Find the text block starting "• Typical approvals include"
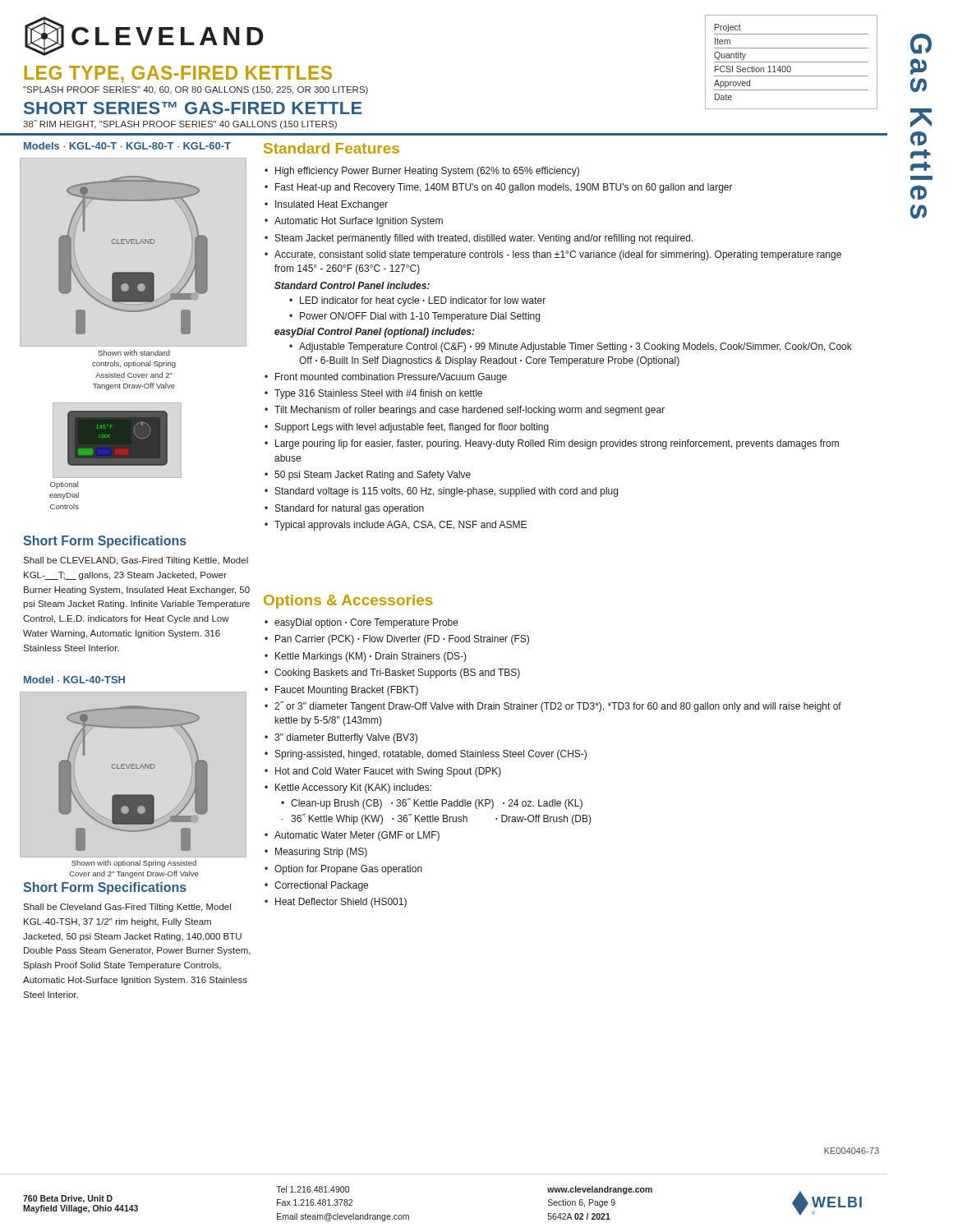This screenshot has height=1232, width=953. 396,526
